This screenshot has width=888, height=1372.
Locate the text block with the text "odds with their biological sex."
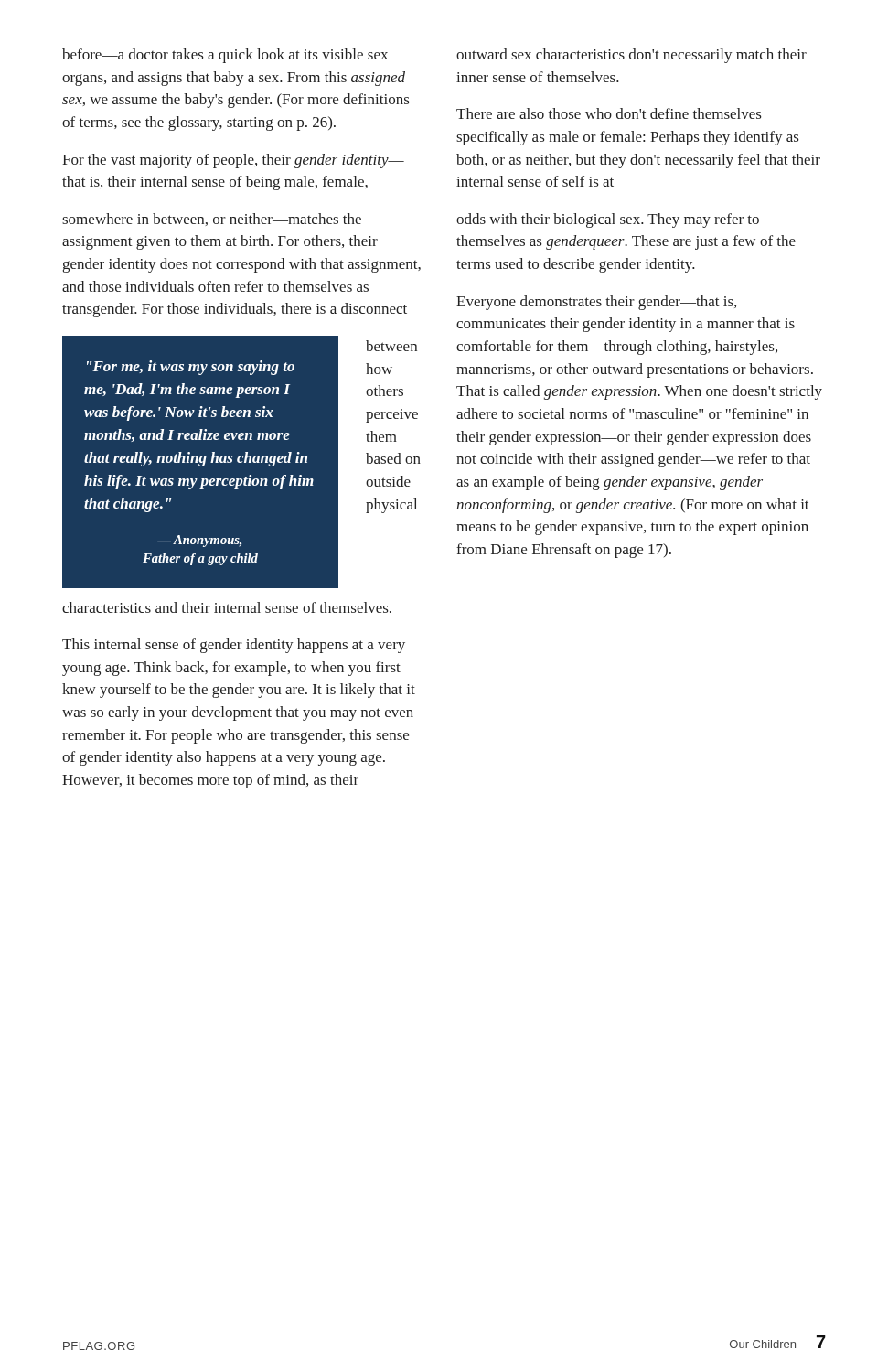(x=641, y=385)
